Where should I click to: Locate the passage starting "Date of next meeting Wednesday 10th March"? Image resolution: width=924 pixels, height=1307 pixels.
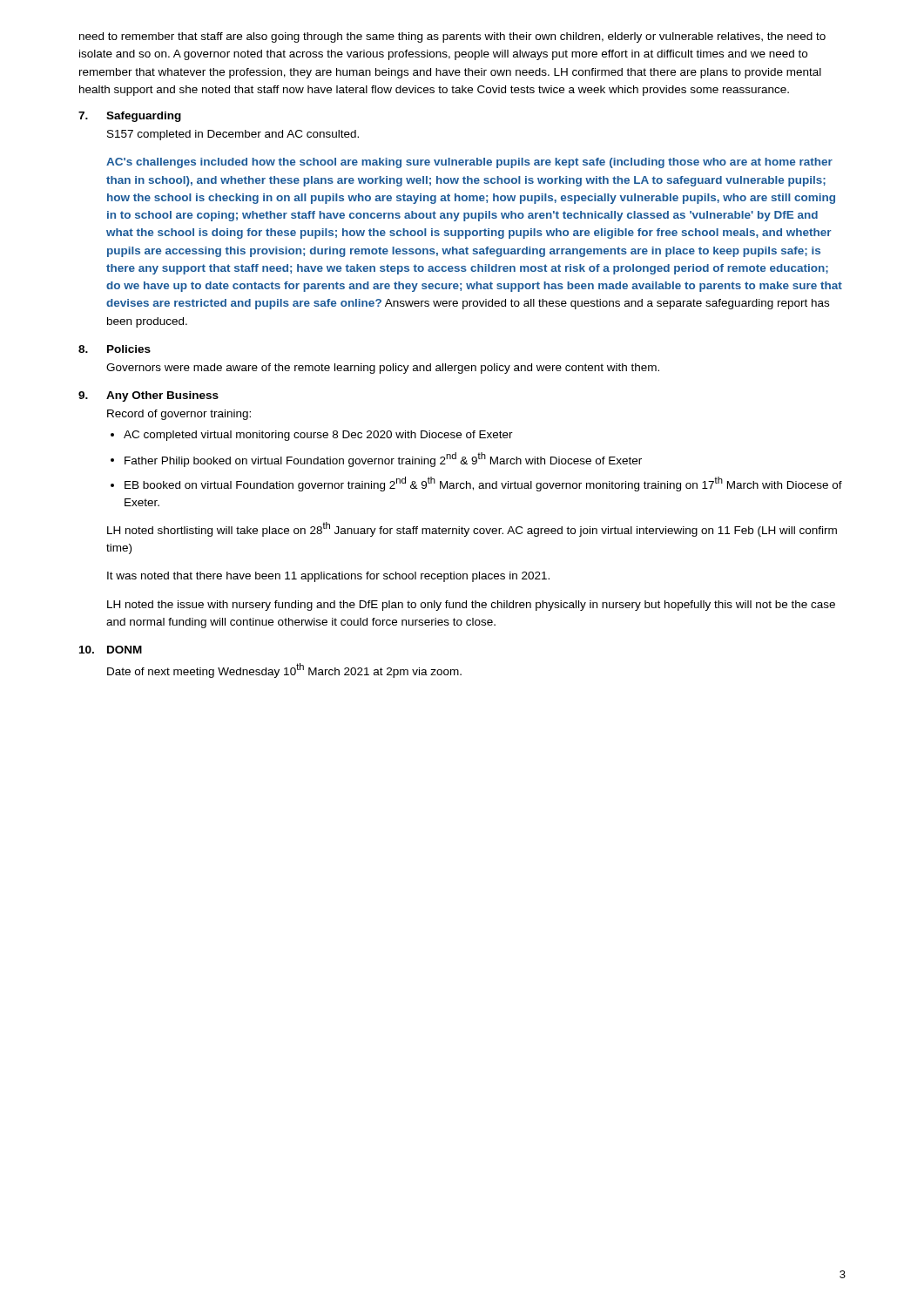(x=284, y=669)
